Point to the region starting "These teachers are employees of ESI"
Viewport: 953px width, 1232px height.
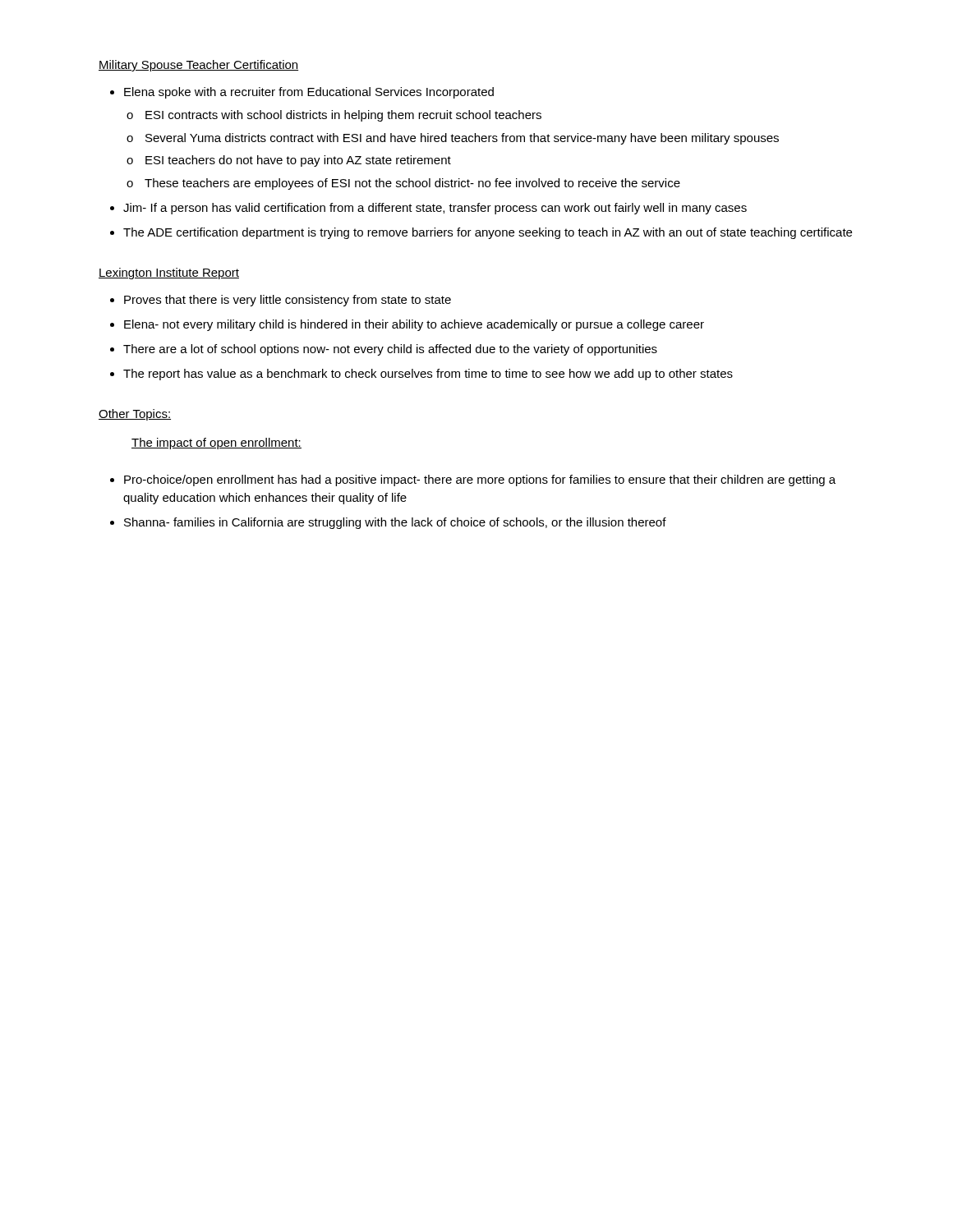tap(412, 183)
